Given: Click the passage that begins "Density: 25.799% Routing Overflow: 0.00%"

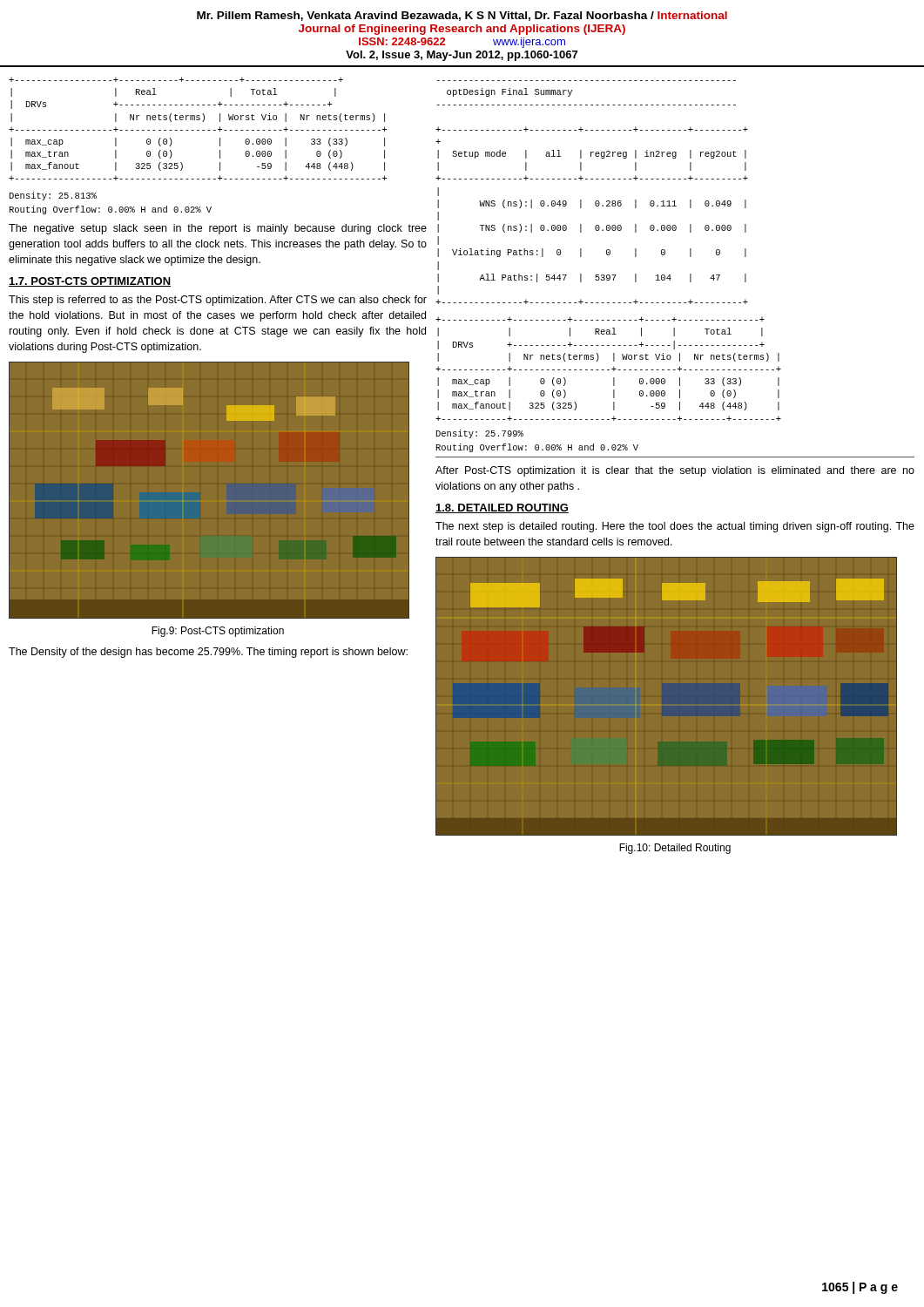Looking at the screenshot, I should [x=480, y=434].
